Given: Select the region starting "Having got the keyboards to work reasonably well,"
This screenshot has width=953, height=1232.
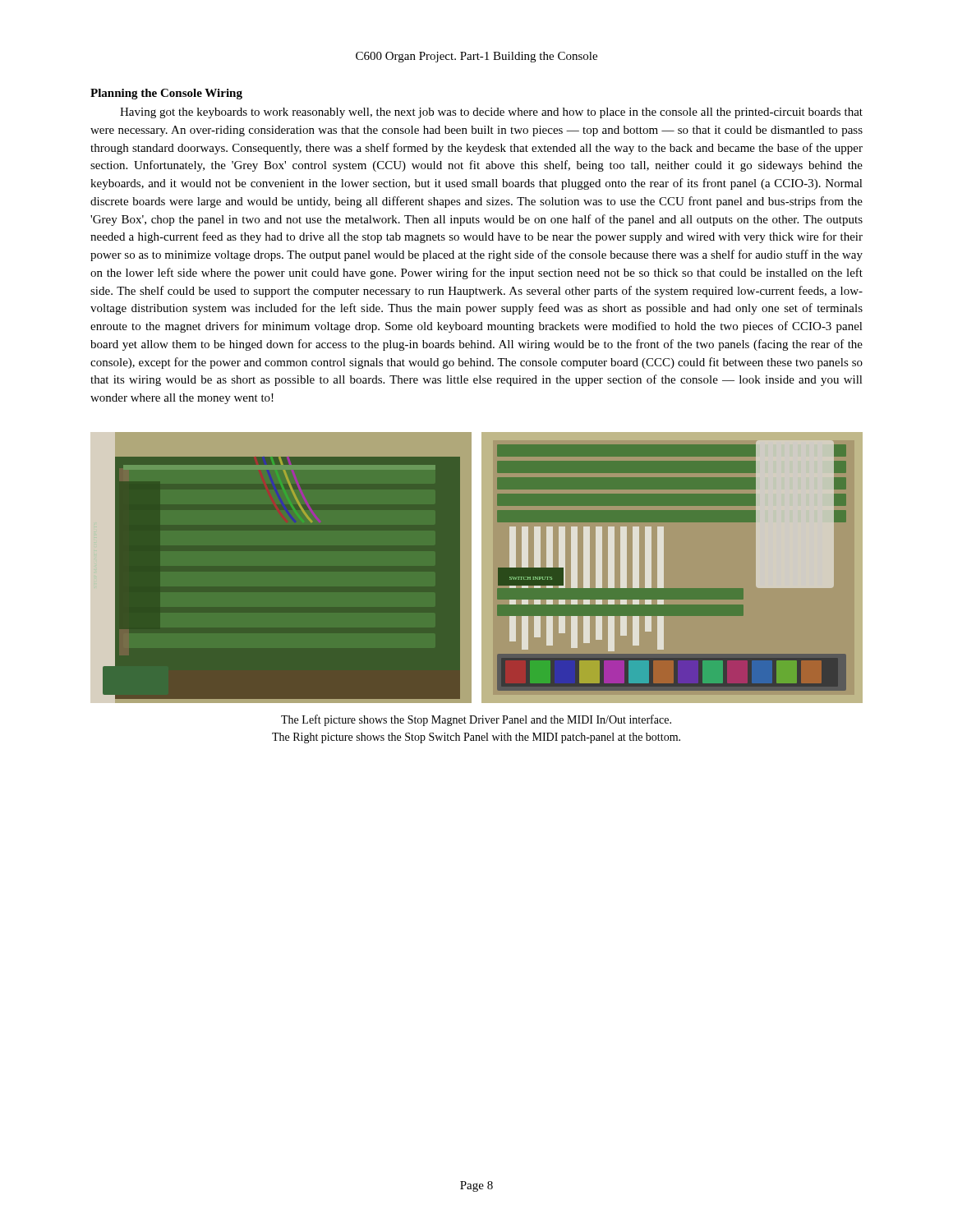Looking at the screenshot, I should (x=476, y=255).
